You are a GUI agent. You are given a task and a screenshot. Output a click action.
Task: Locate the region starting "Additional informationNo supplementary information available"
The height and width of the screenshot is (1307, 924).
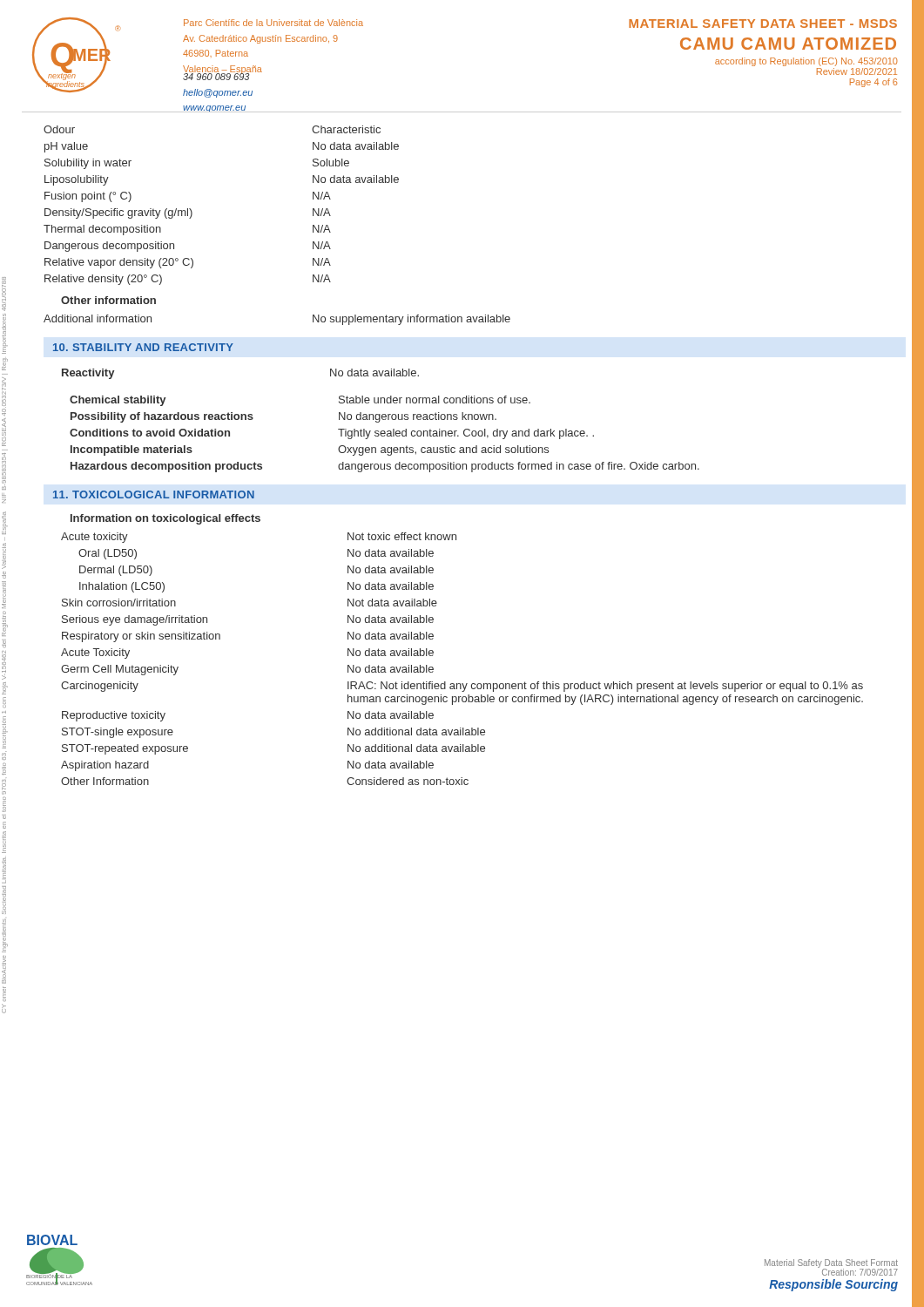(x=475, y=318)
